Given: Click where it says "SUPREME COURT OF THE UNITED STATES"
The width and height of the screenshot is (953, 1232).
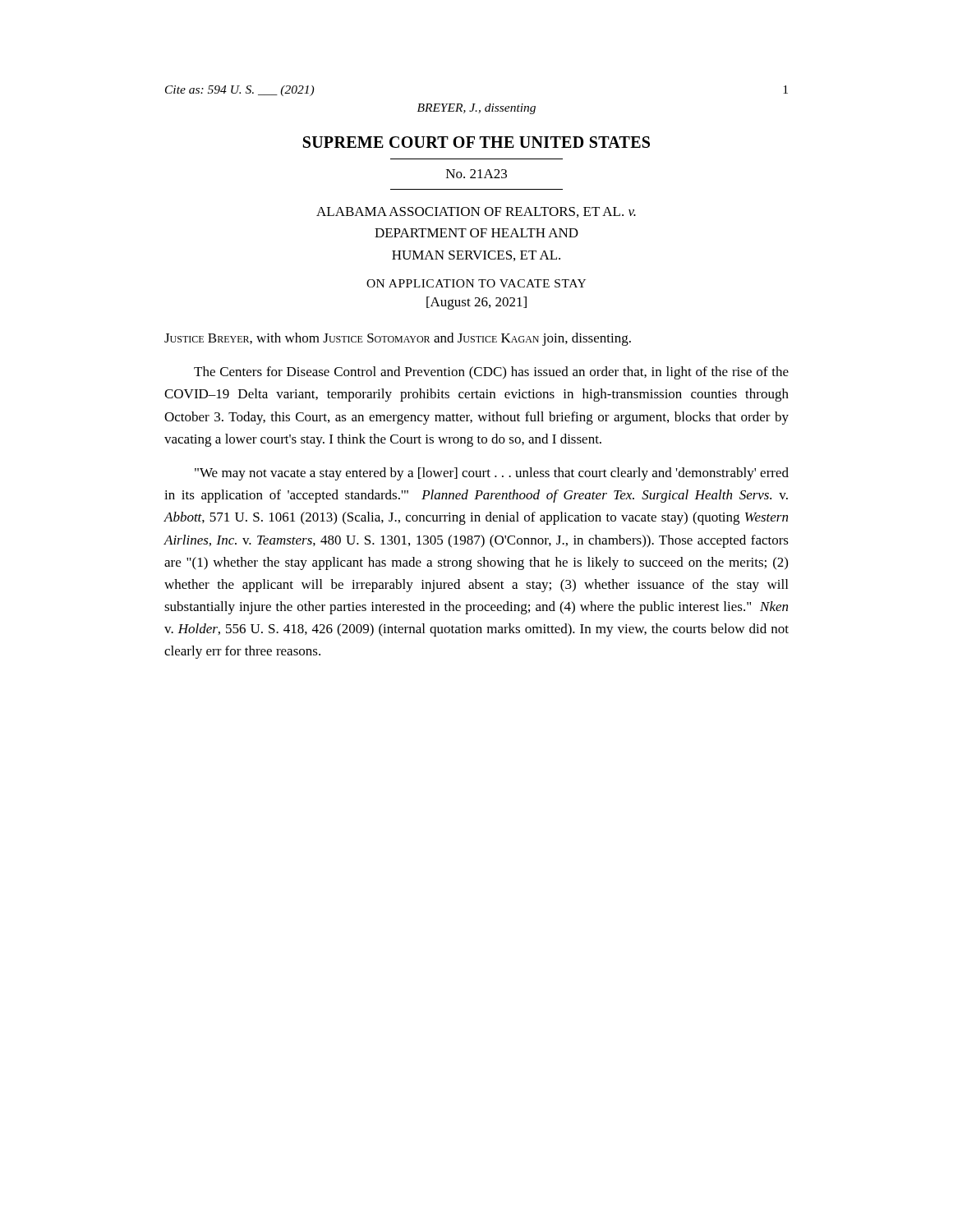Looking at the screenshot, I should point(476,146).
